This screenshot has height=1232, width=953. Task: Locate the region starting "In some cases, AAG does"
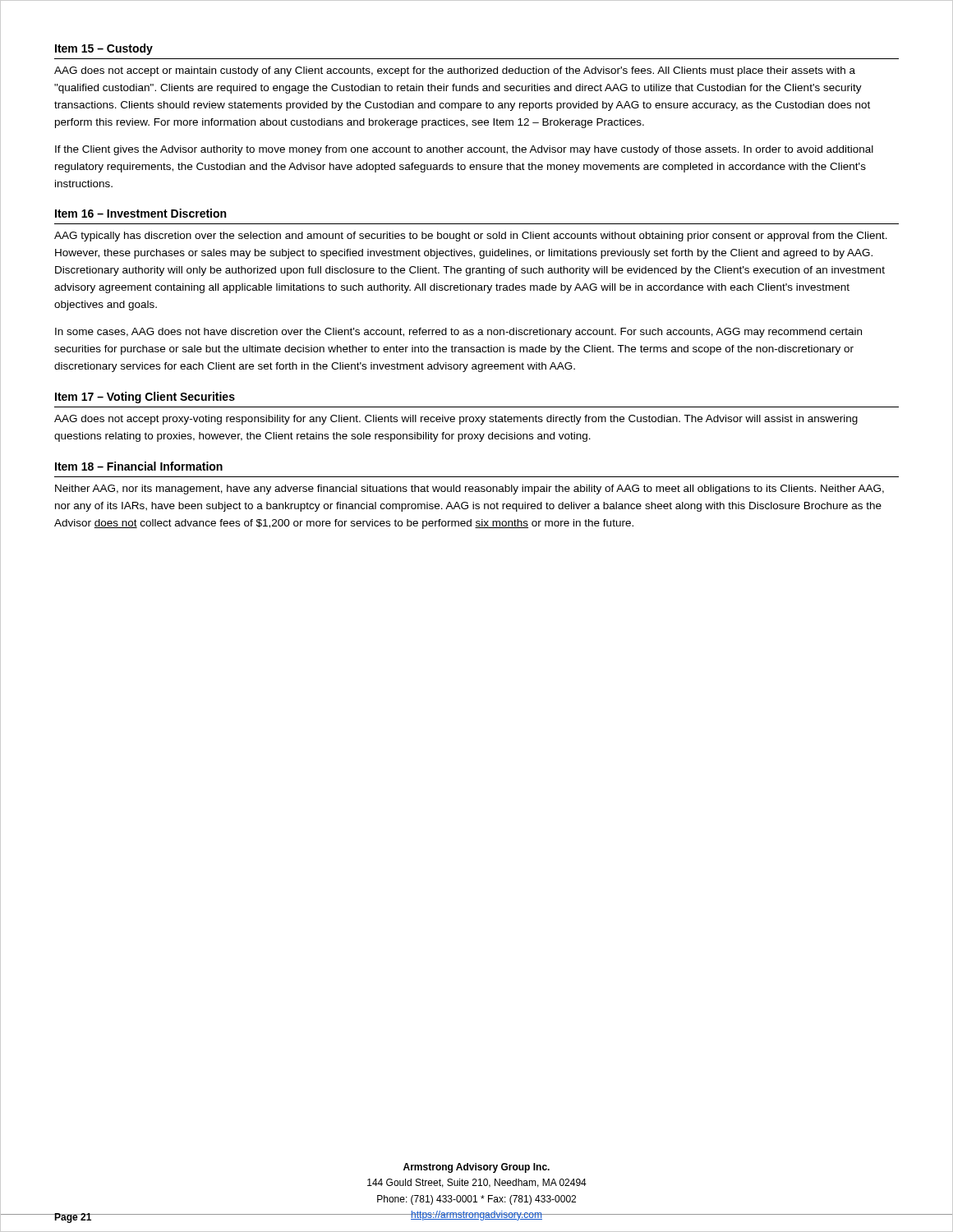coord(458,349)
